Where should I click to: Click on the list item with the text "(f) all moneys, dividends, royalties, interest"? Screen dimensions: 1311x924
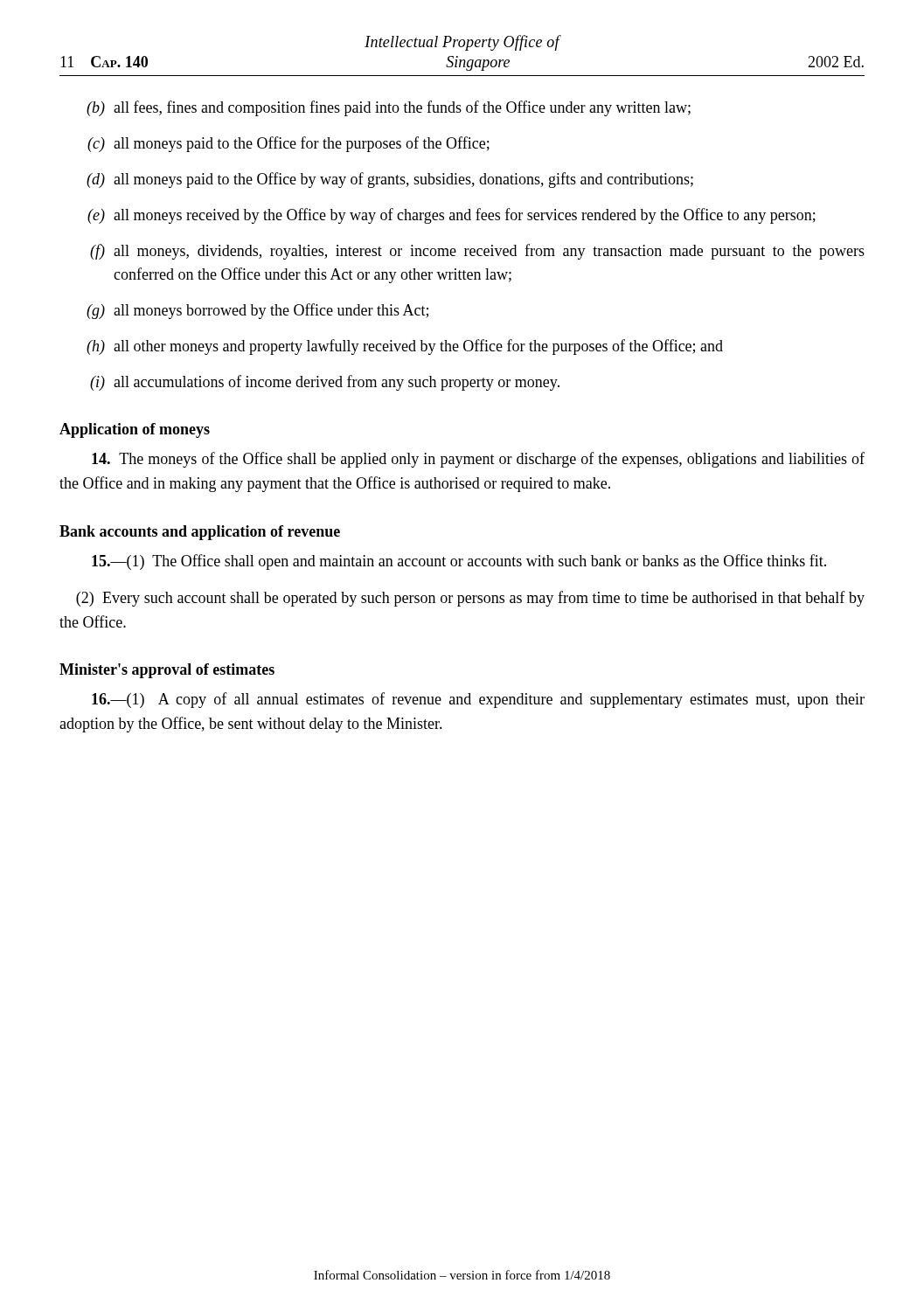tap(462, 263)
